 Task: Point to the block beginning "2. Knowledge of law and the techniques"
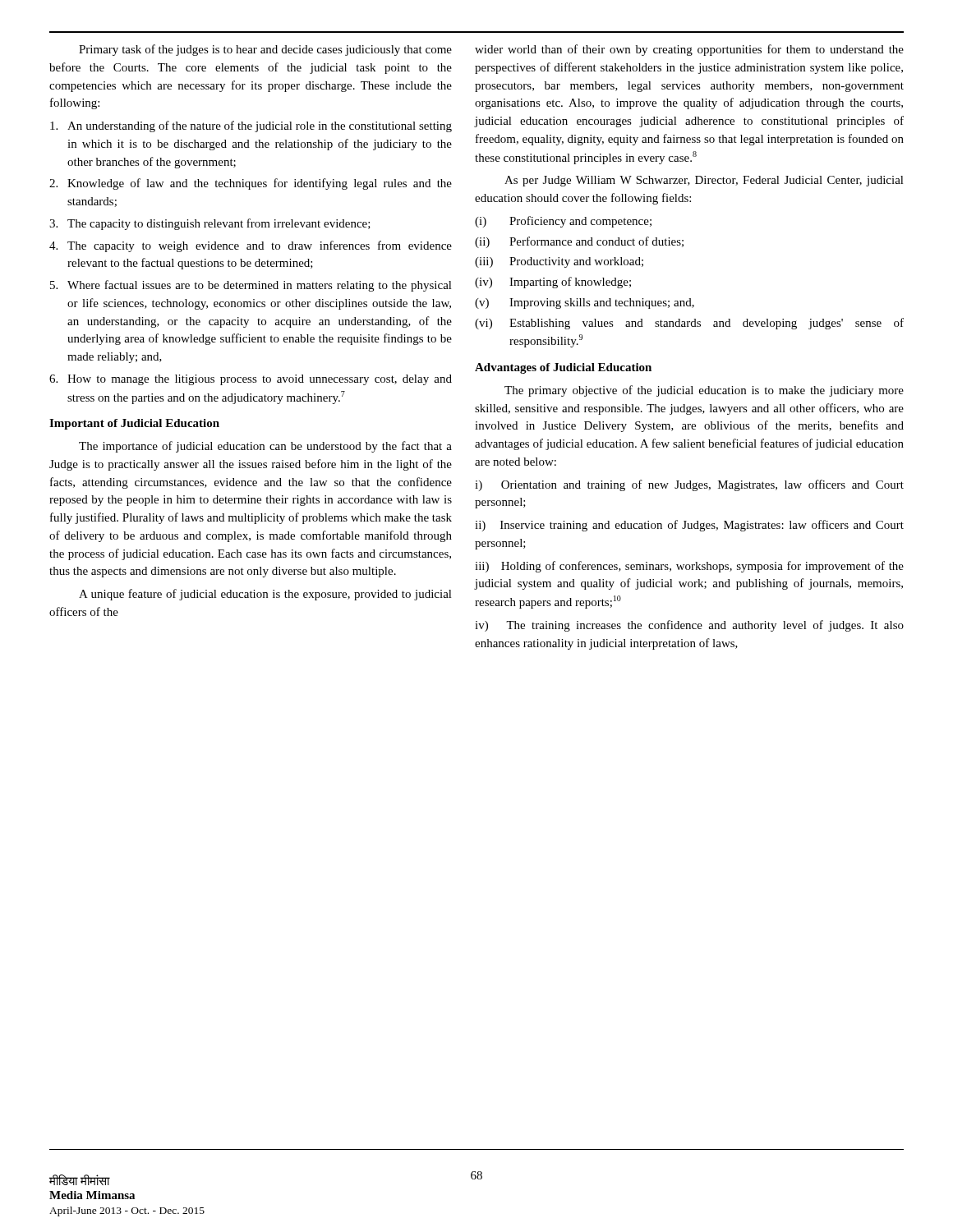tap(251, 193)
